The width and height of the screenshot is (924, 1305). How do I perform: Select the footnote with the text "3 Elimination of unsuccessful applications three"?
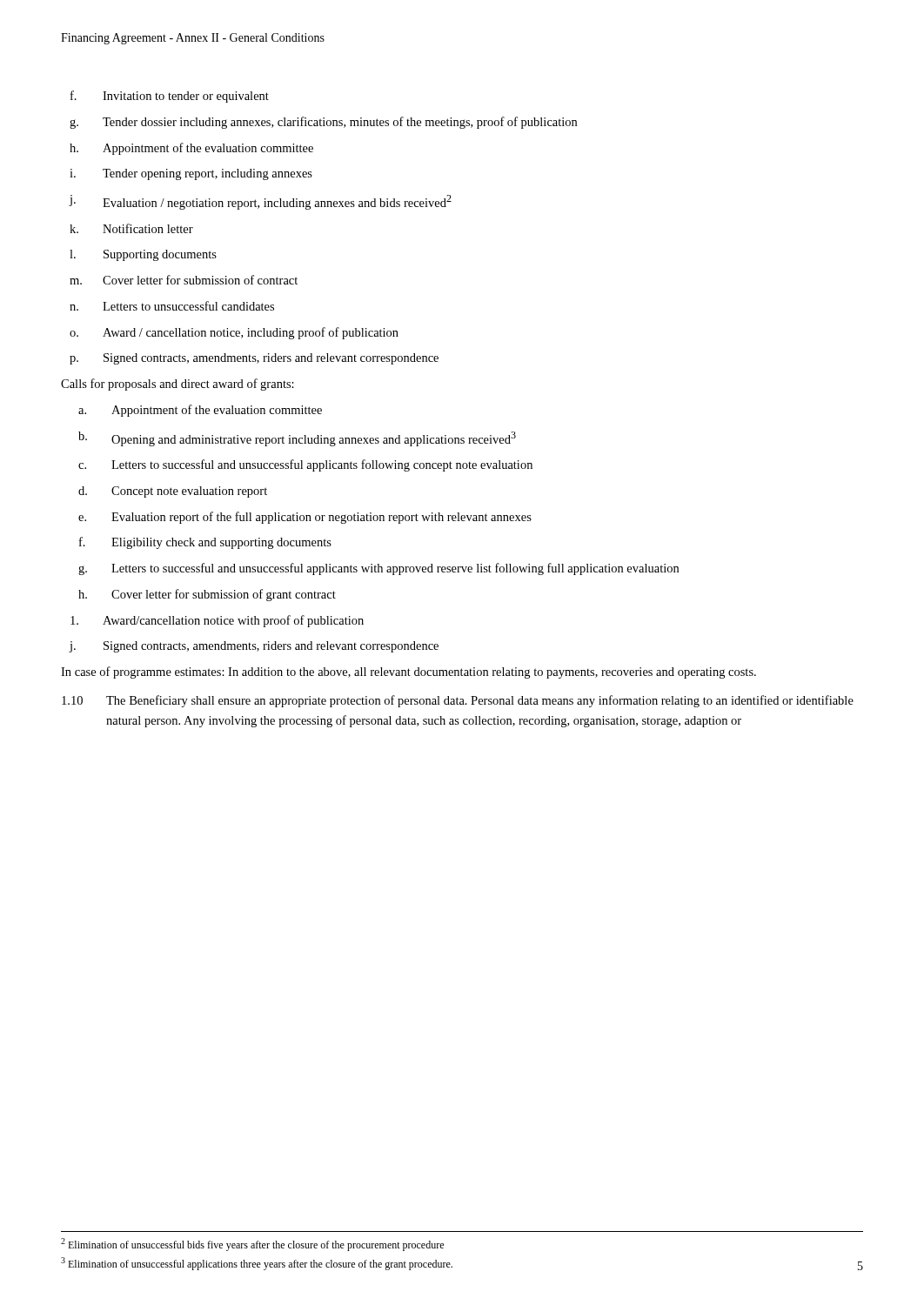point(257,1263)
